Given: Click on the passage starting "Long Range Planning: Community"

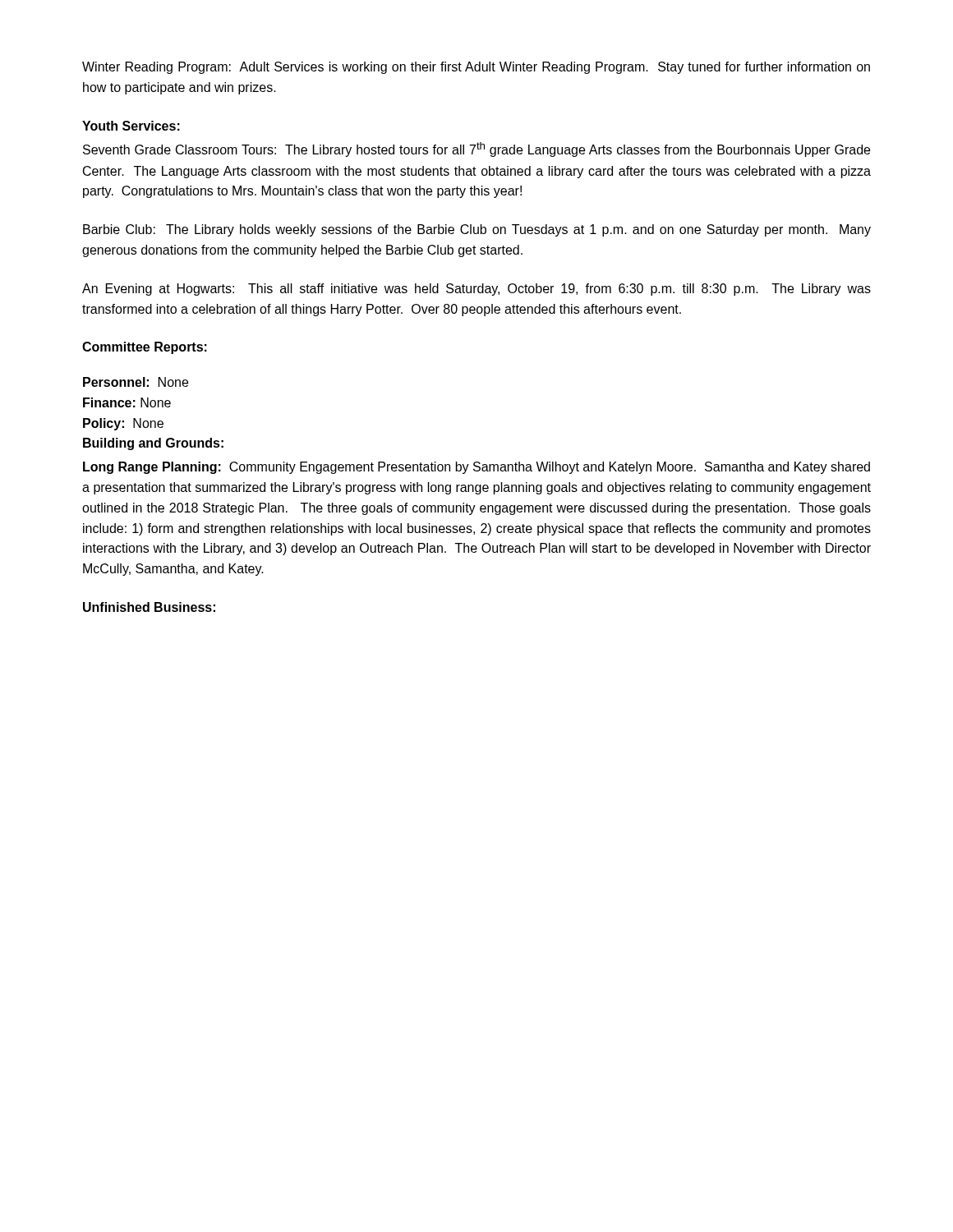Looking at the screenshot, I should click(476, 518).
